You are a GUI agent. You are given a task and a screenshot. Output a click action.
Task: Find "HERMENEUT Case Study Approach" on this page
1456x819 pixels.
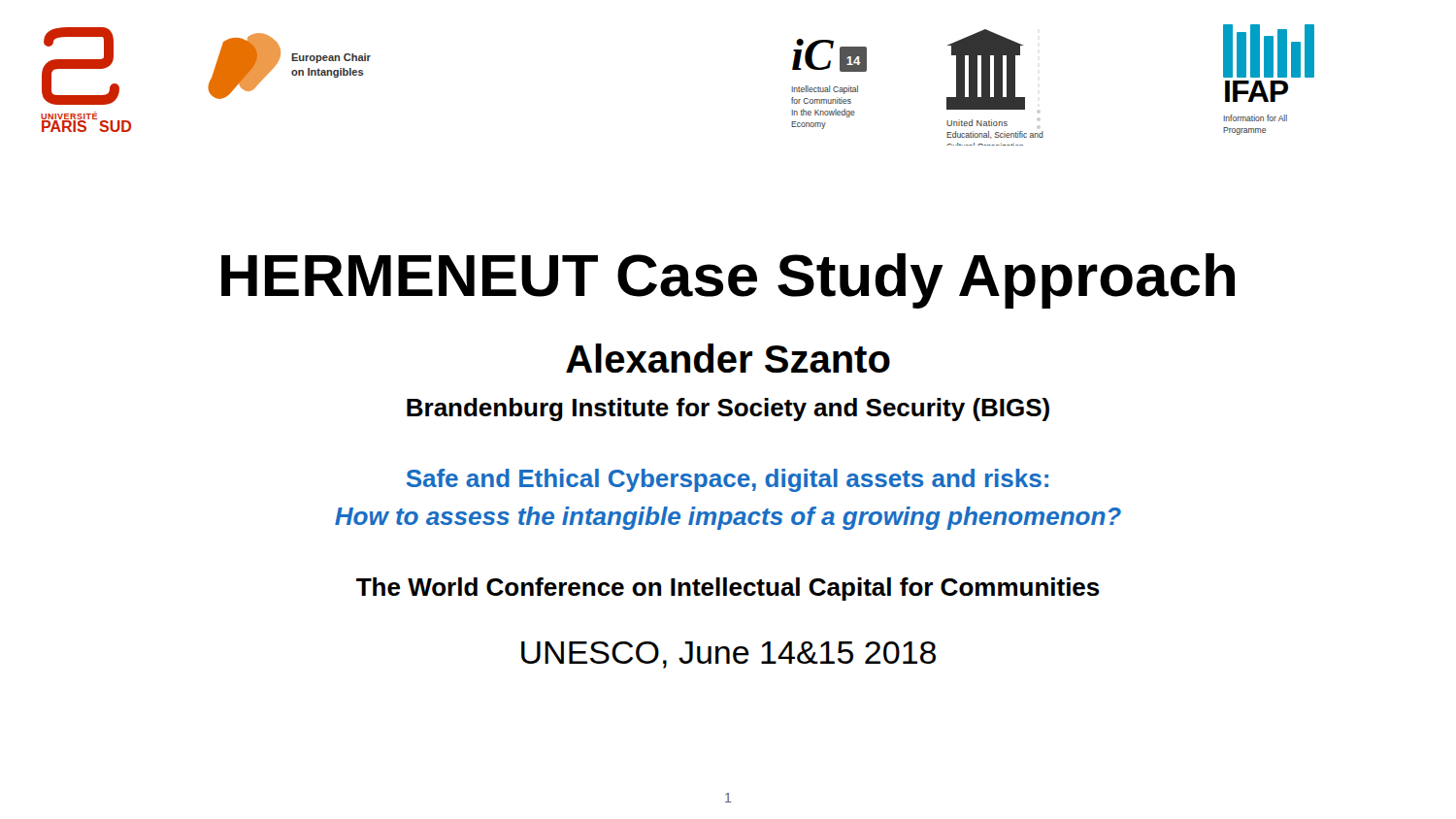[x=728, y=276]
